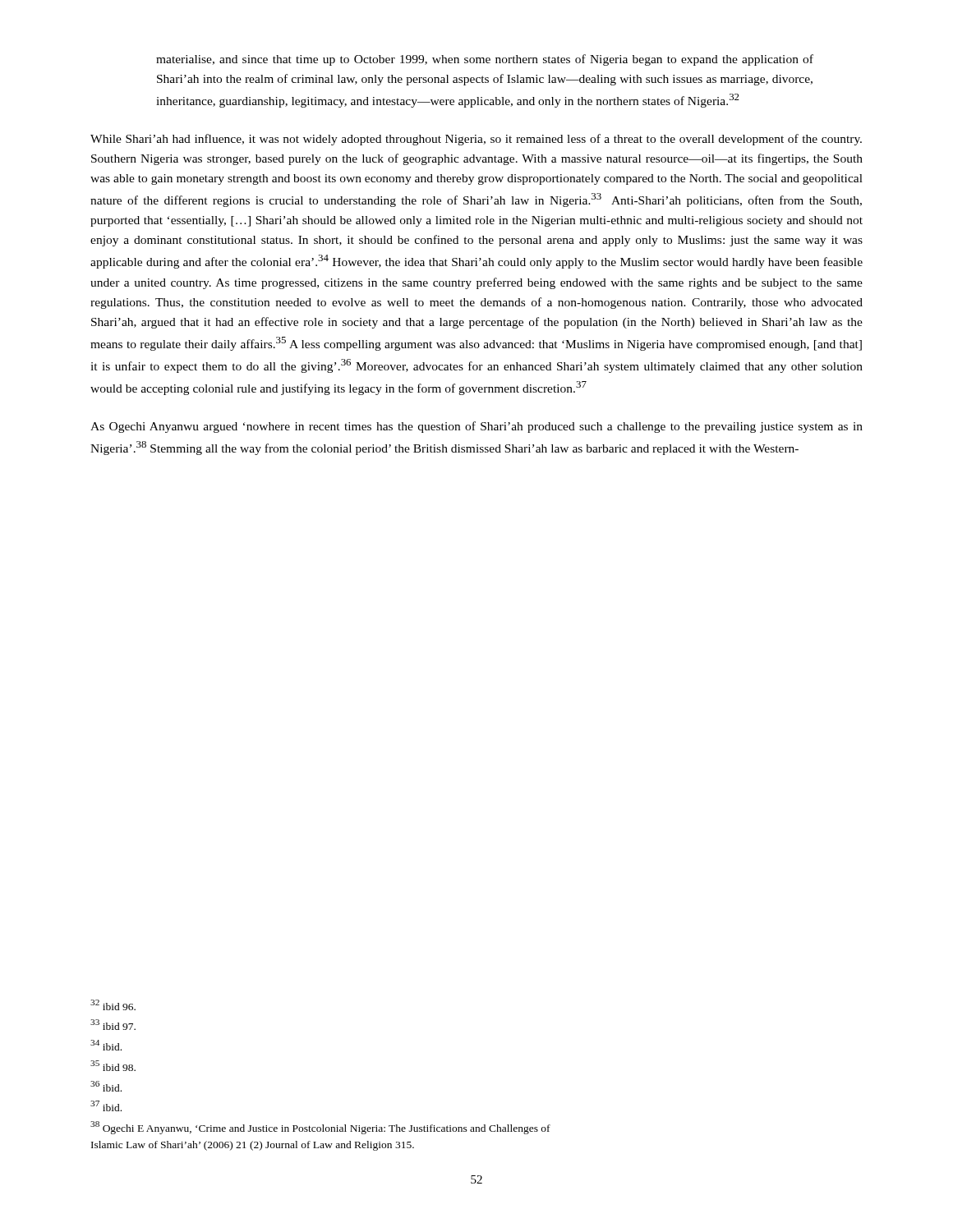
Task: Point to the text starting "33 ibid 97."
Action: pyautogui.click(x=113, y=1025)
